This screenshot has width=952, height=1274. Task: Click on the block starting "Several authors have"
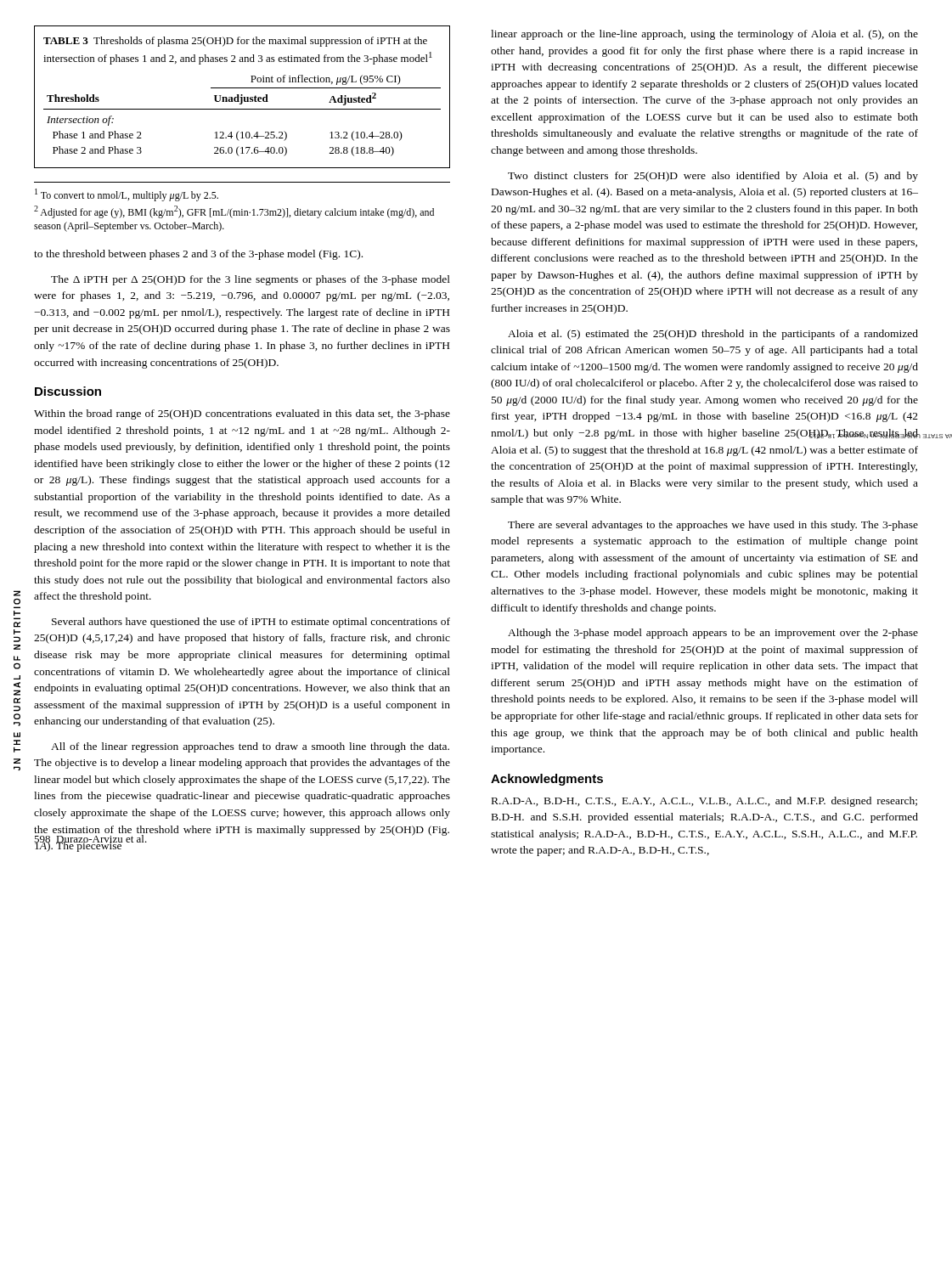point(242,671)
